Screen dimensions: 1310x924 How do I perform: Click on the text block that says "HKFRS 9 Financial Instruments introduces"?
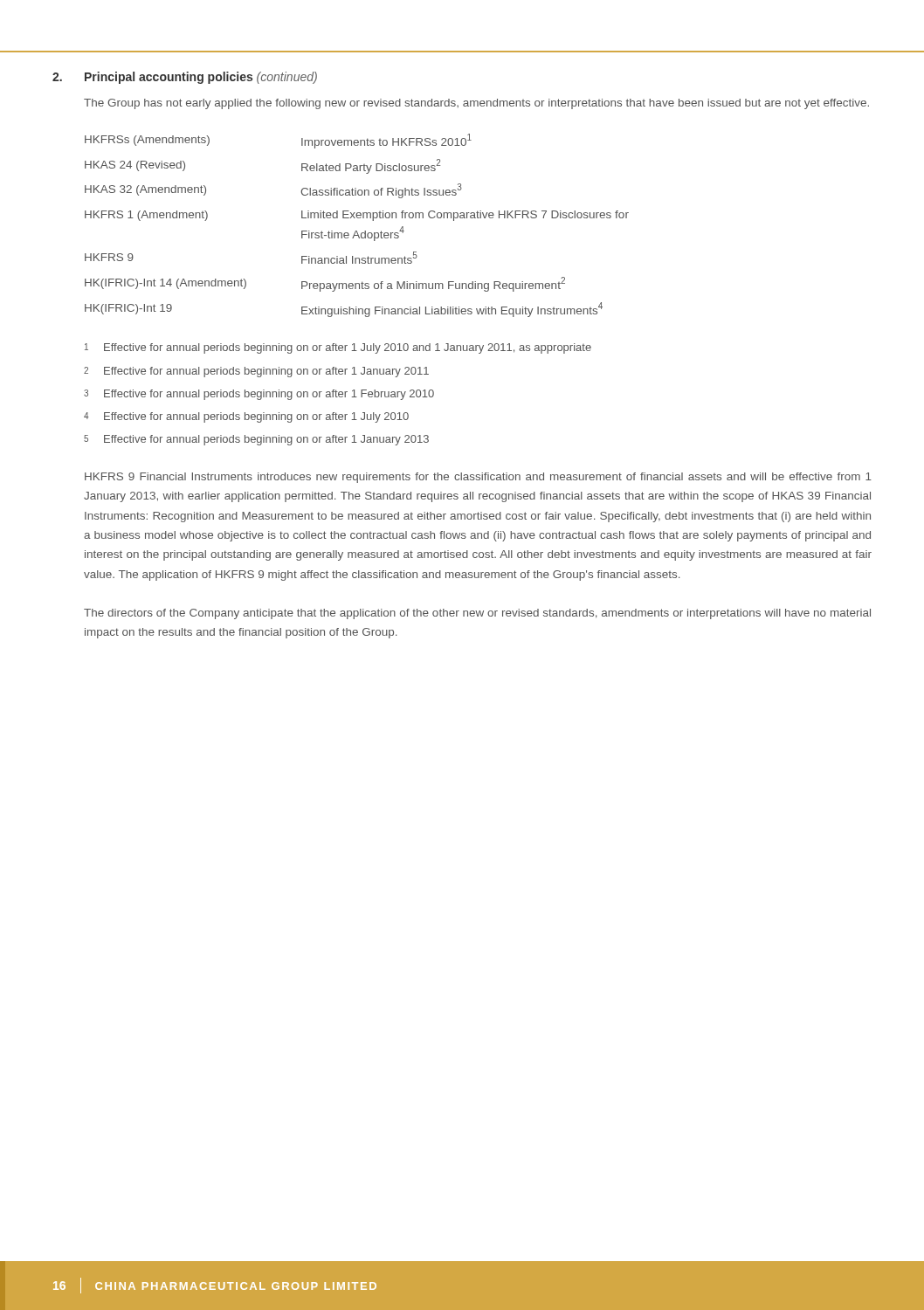tap(478, 525)
